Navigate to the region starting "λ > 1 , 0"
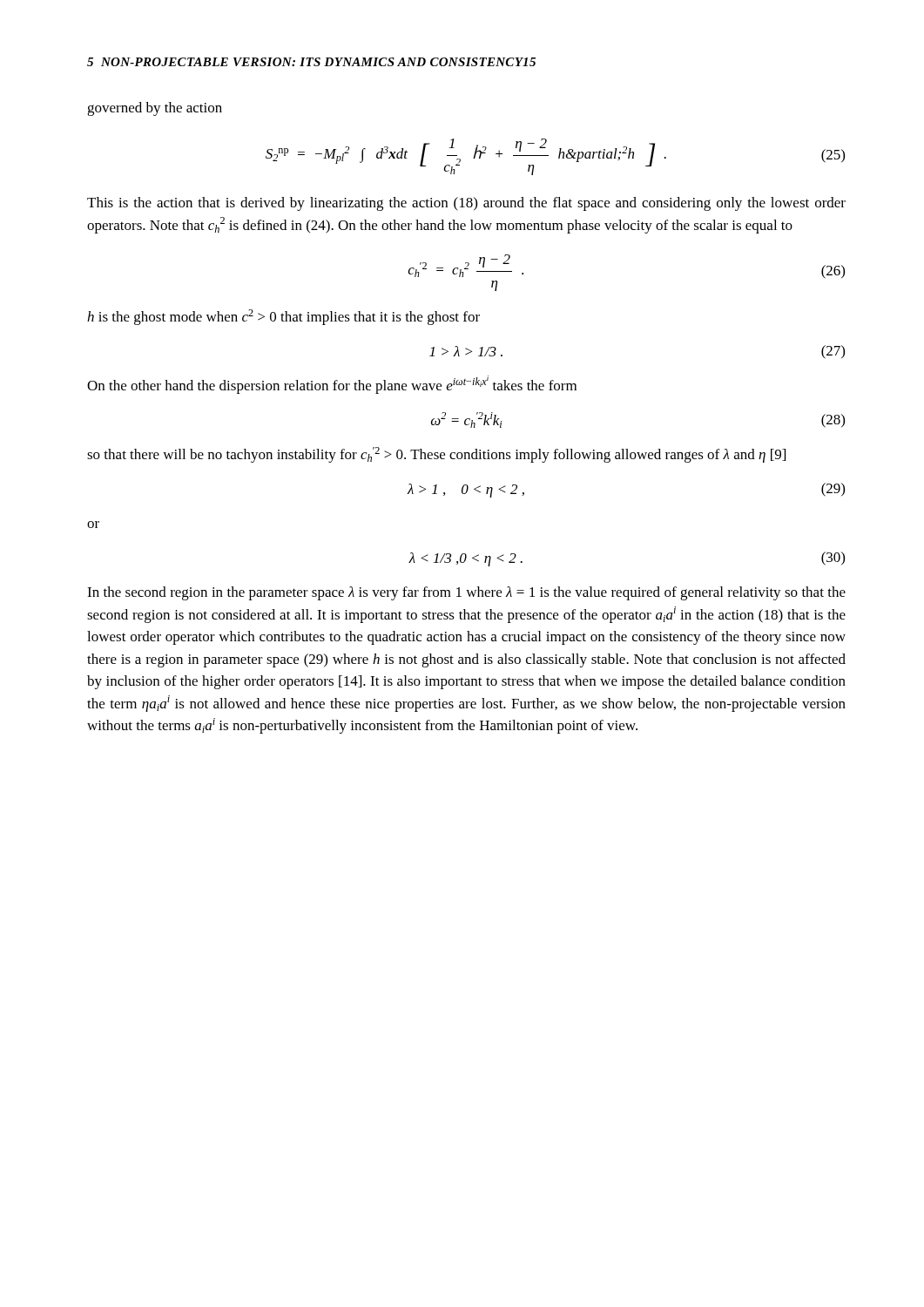 pyautogui.click(x=466, y=489)
